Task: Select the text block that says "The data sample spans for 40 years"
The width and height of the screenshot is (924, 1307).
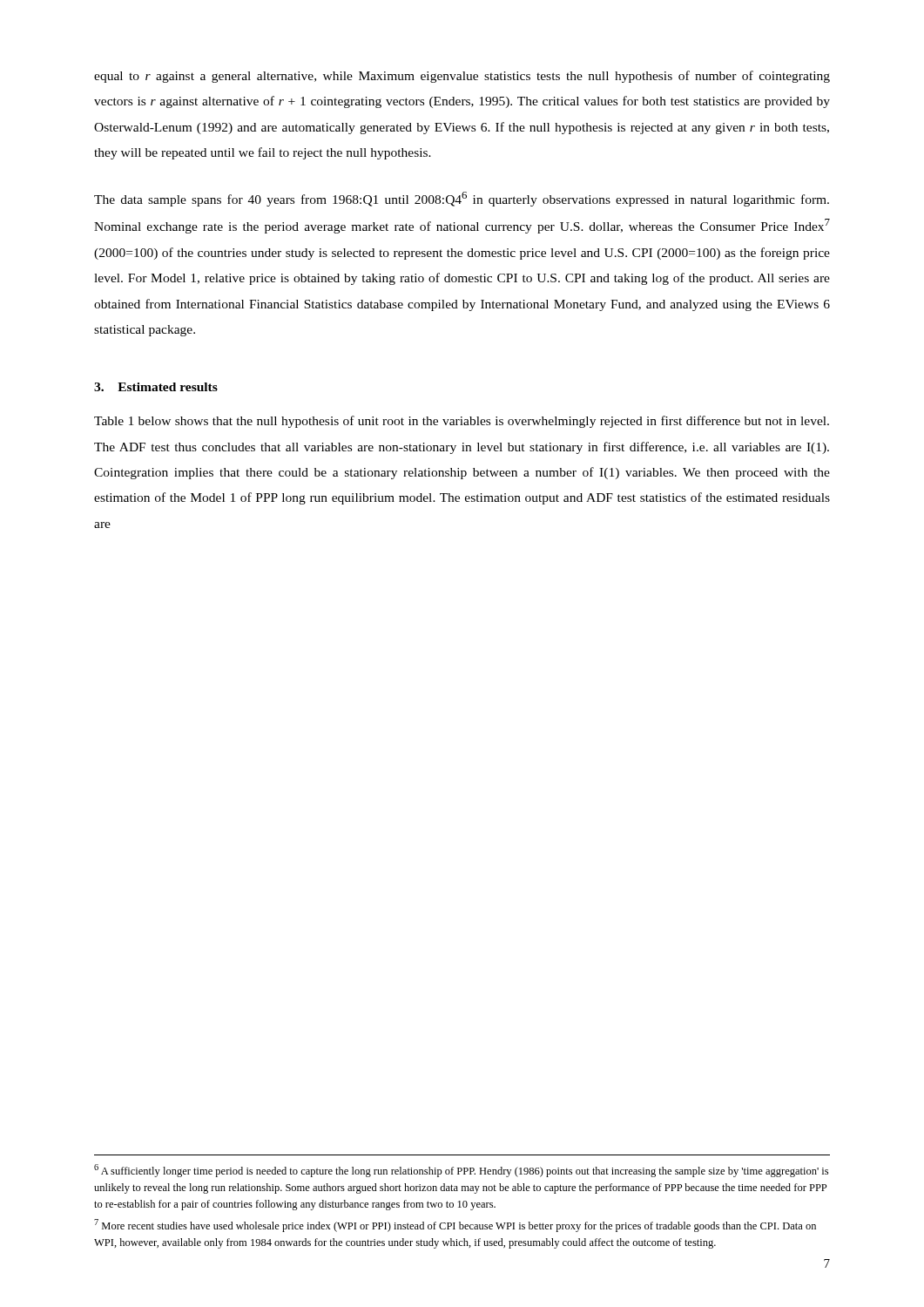Action: click(x=462, y=262)
